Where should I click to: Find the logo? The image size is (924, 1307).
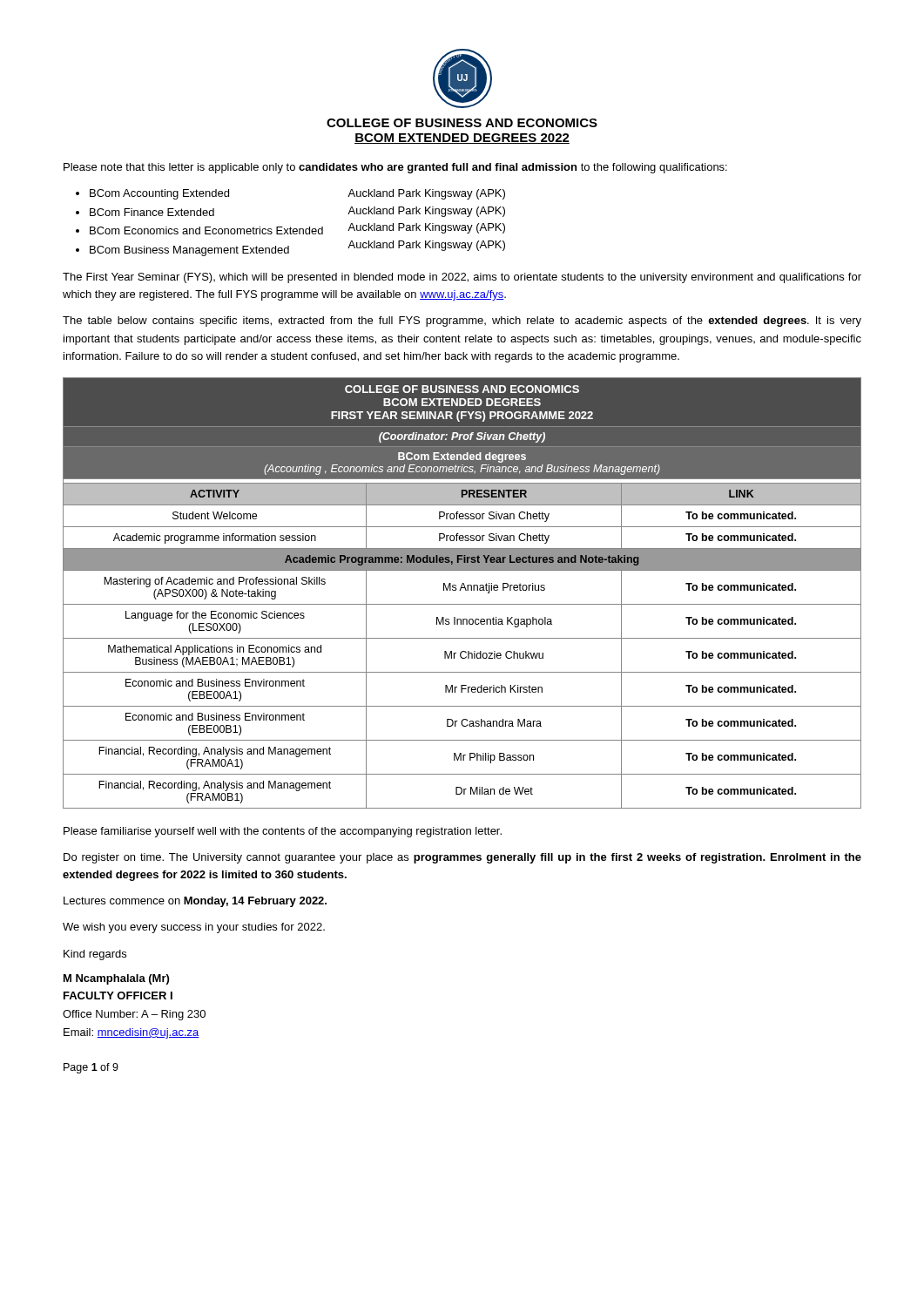click(462, 80)
